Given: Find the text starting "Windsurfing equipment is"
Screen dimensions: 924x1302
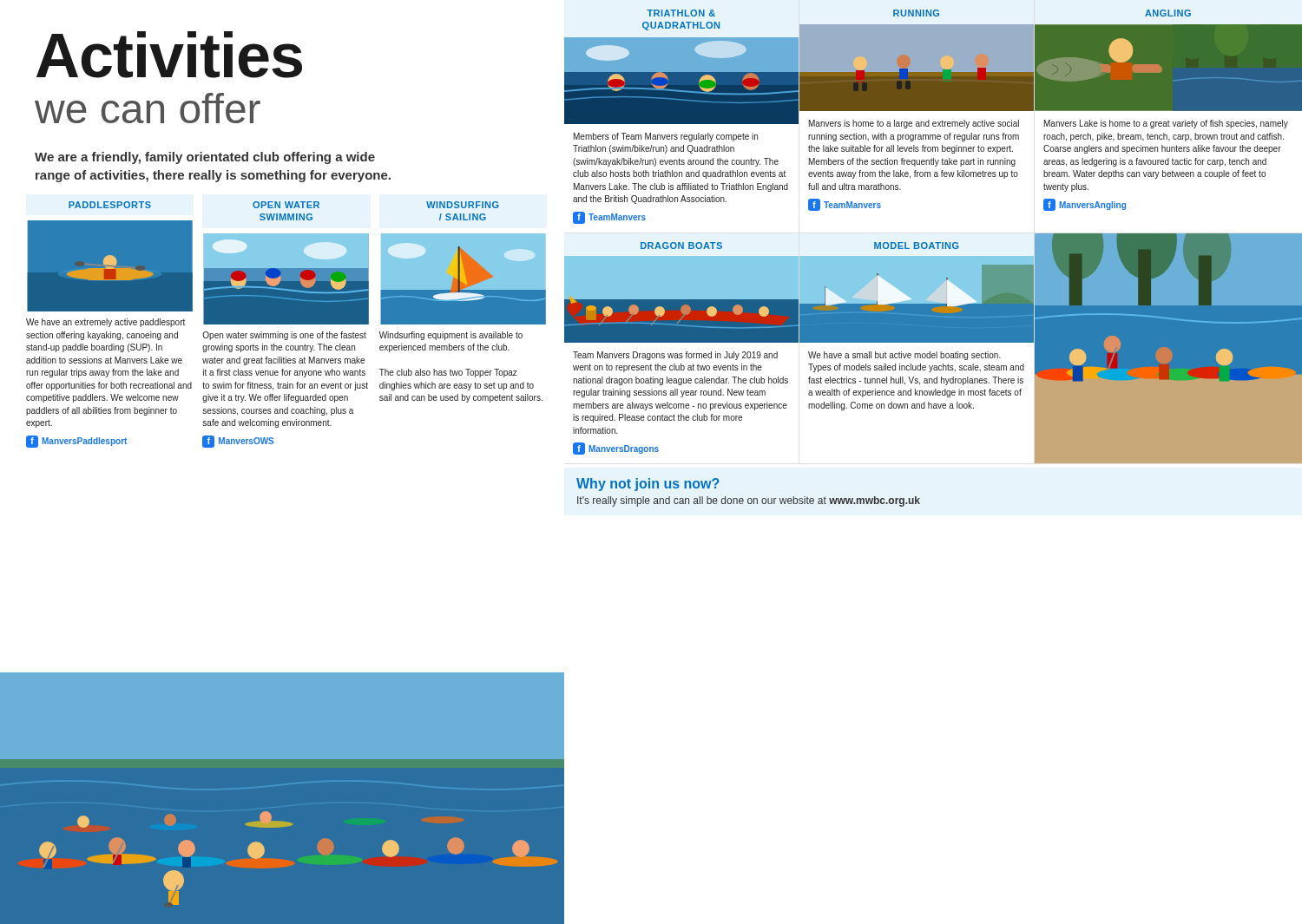Looking at the screenshot, I should click(461, 366).
